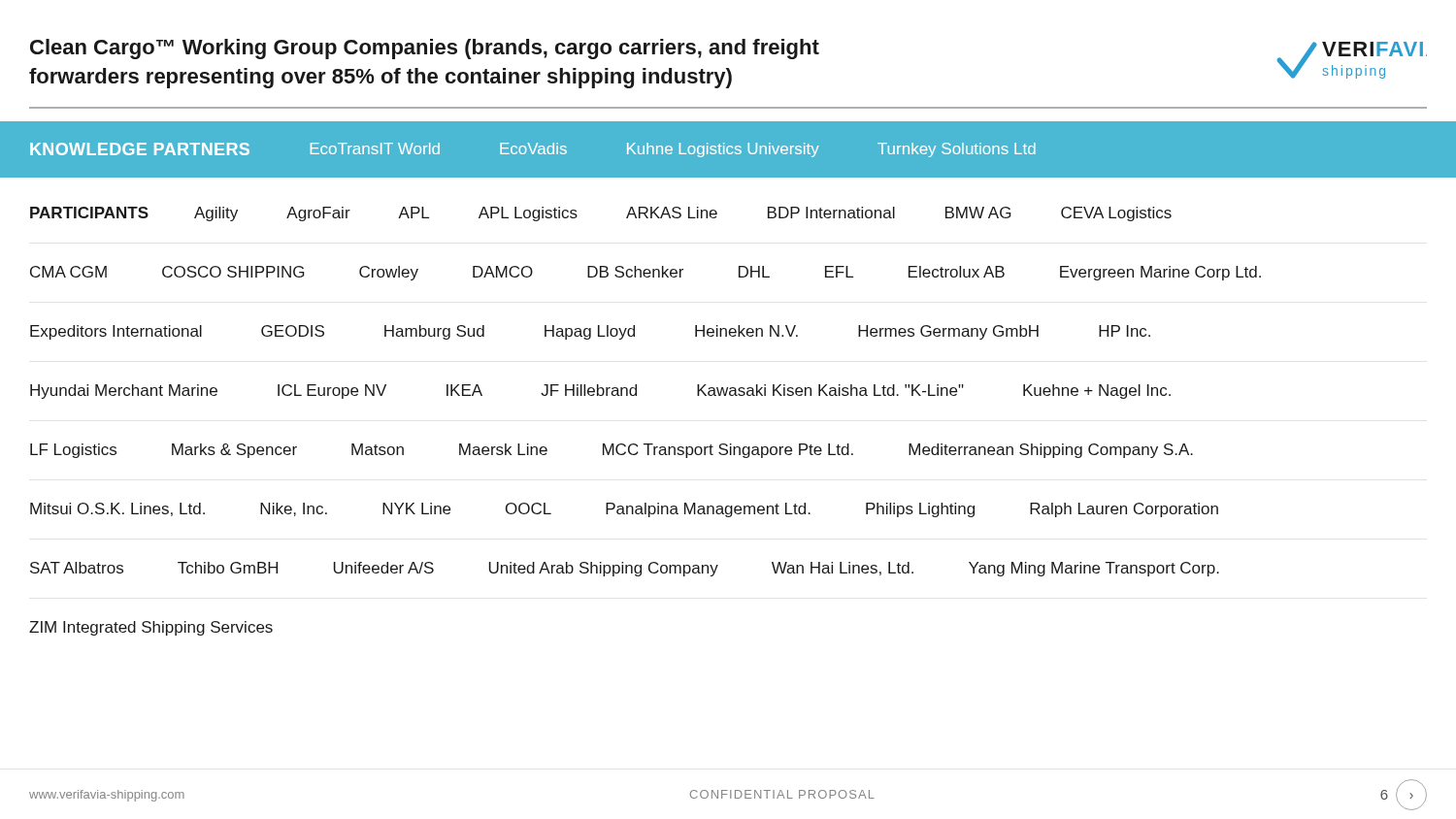The width and height of the screenshot is (1456, 819).
Task: Locate the text block starting "PARTICIPANTS Agility AgroFair APL"
Action: pyautogui.click(x=92, y=214)
